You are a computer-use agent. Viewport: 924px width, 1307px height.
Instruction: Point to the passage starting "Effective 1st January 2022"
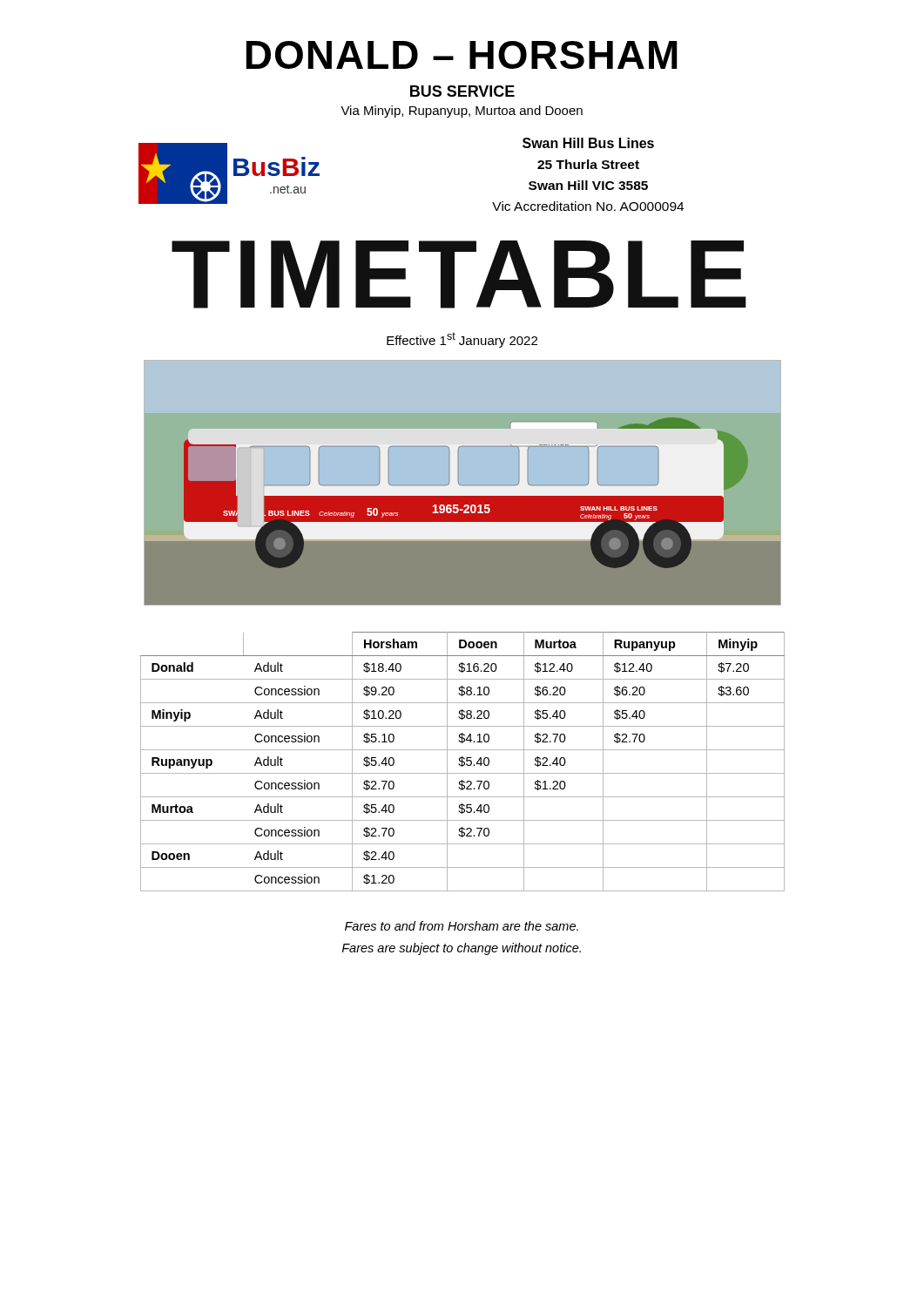[462, 339]
